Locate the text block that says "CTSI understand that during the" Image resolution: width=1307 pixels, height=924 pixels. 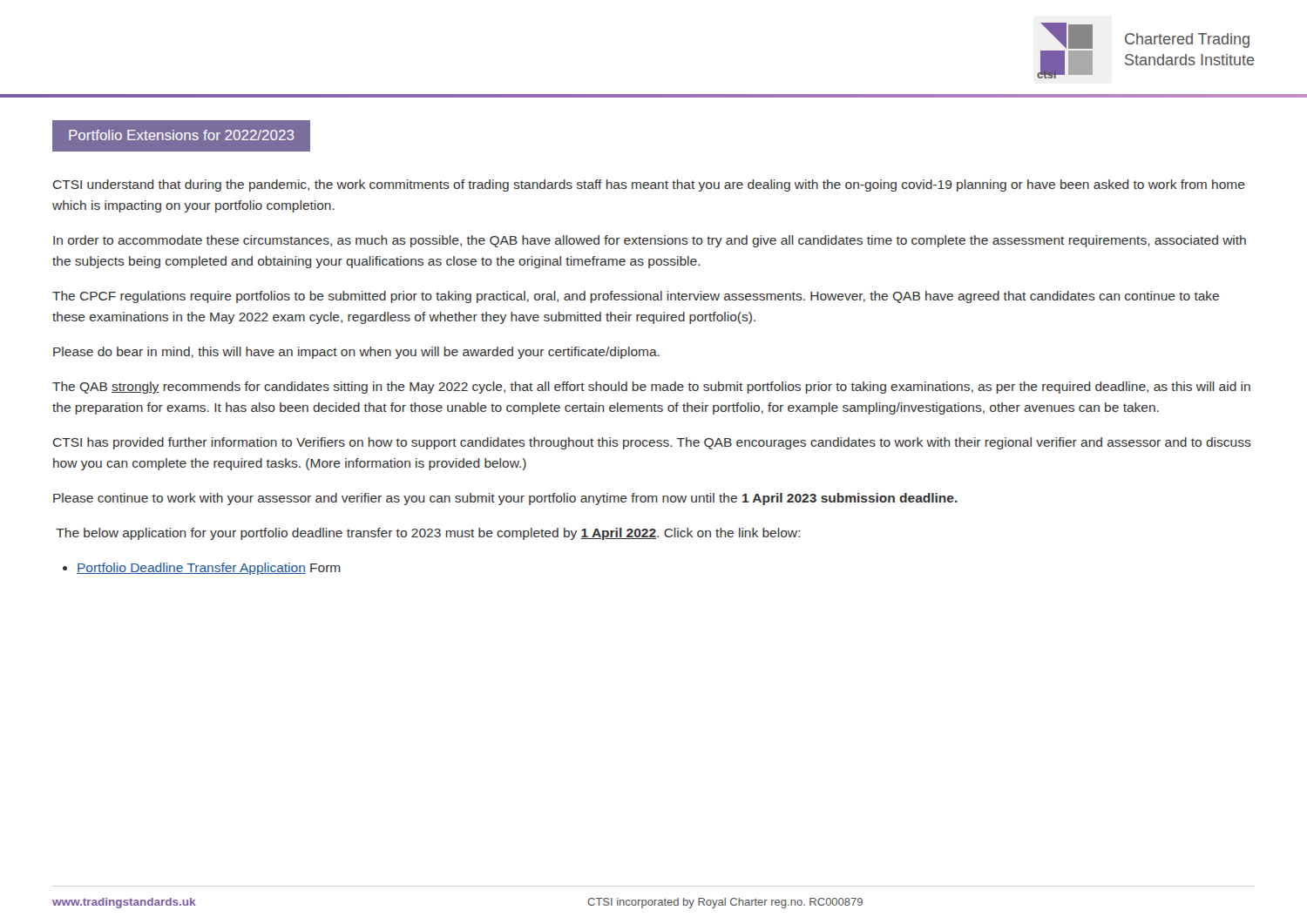click(654, 195)
